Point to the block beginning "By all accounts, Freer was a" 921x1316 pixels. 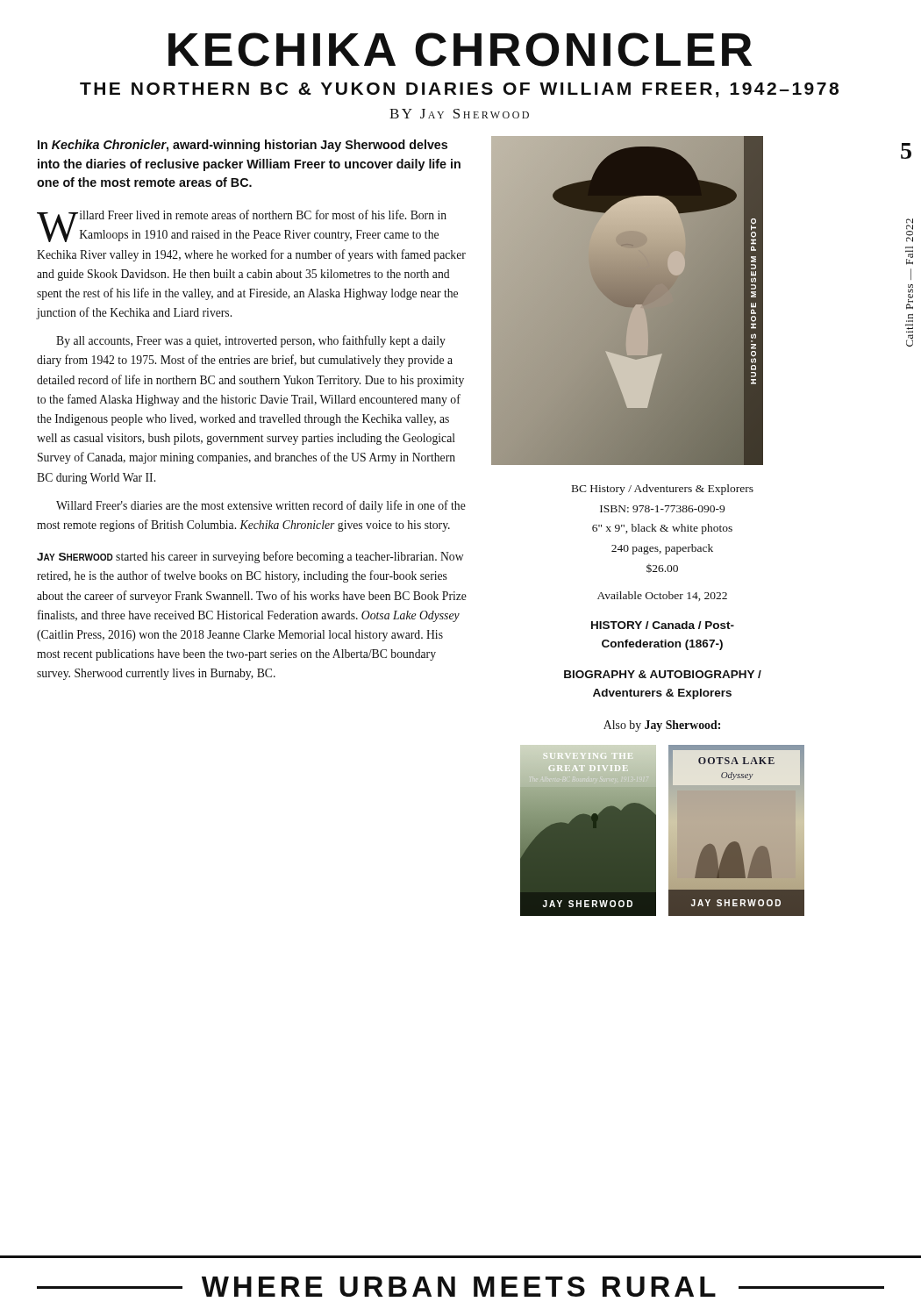point(251,409)
